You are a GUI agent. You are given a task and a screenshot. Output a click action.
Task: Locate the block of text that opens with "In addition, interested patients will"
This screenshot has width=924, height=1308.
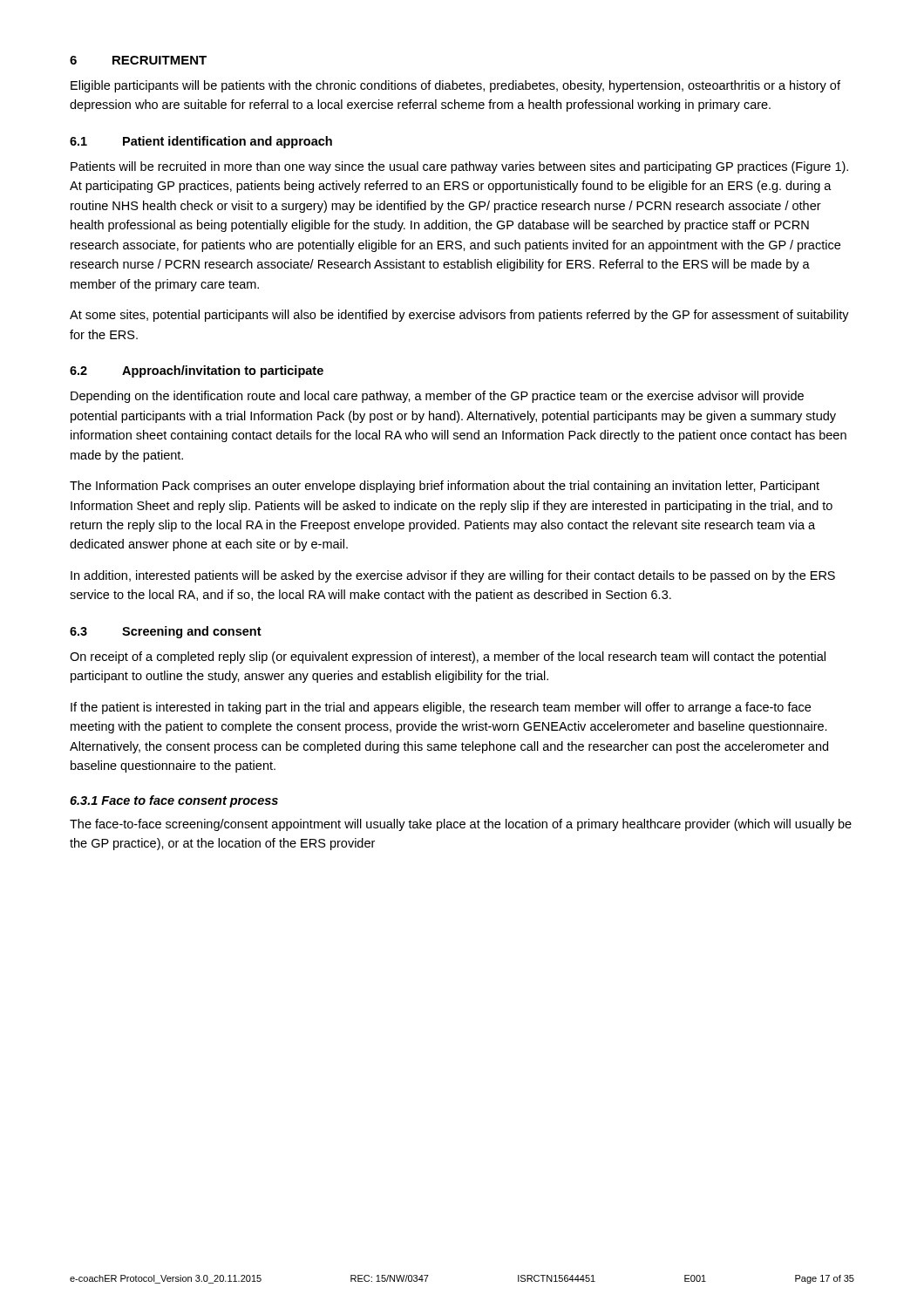pyautogui.click(x=453, y=585)
